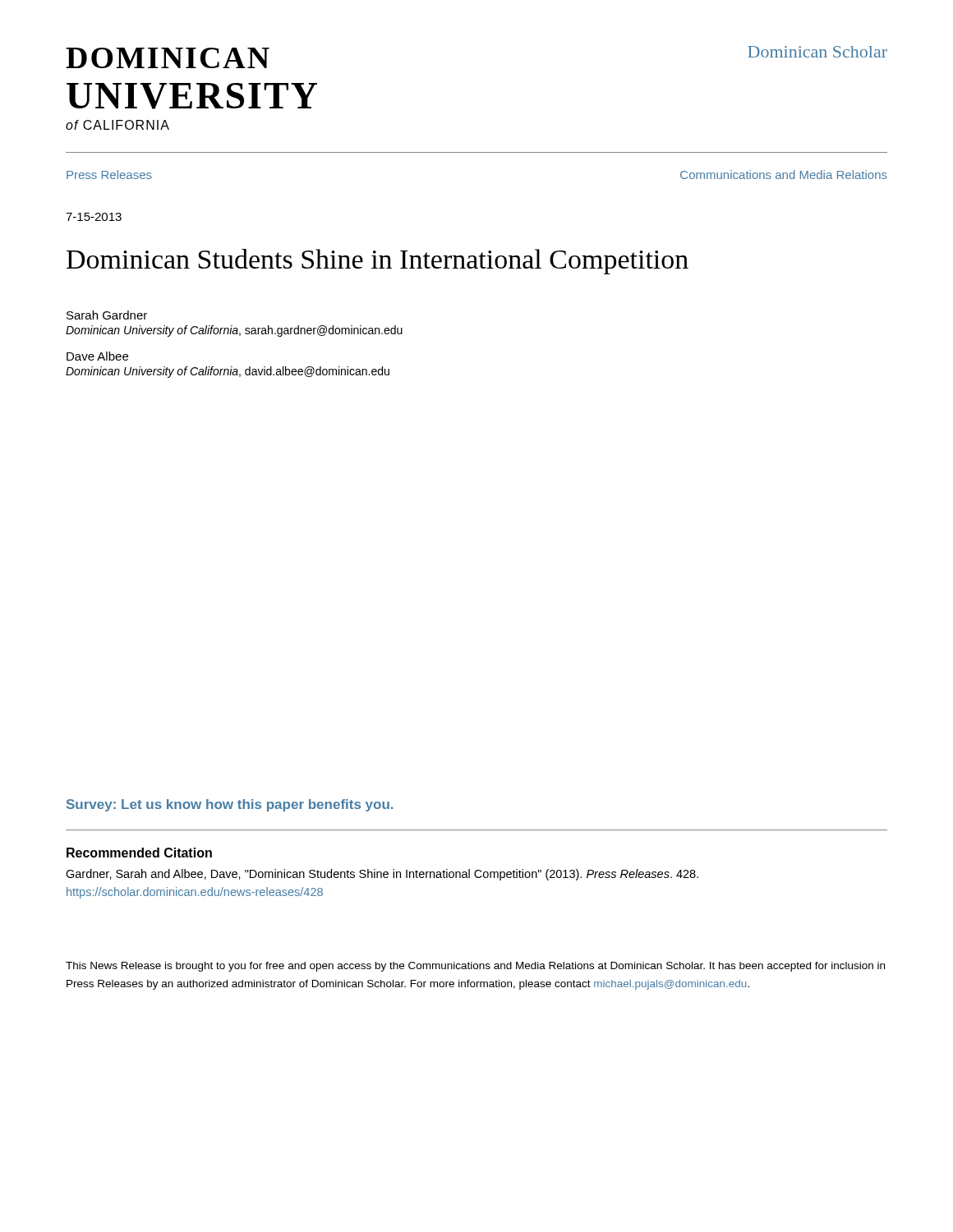953x1232 pixels.
Task: Select the block starting "Communications and Media Relations"
Action: pos(783,175)
